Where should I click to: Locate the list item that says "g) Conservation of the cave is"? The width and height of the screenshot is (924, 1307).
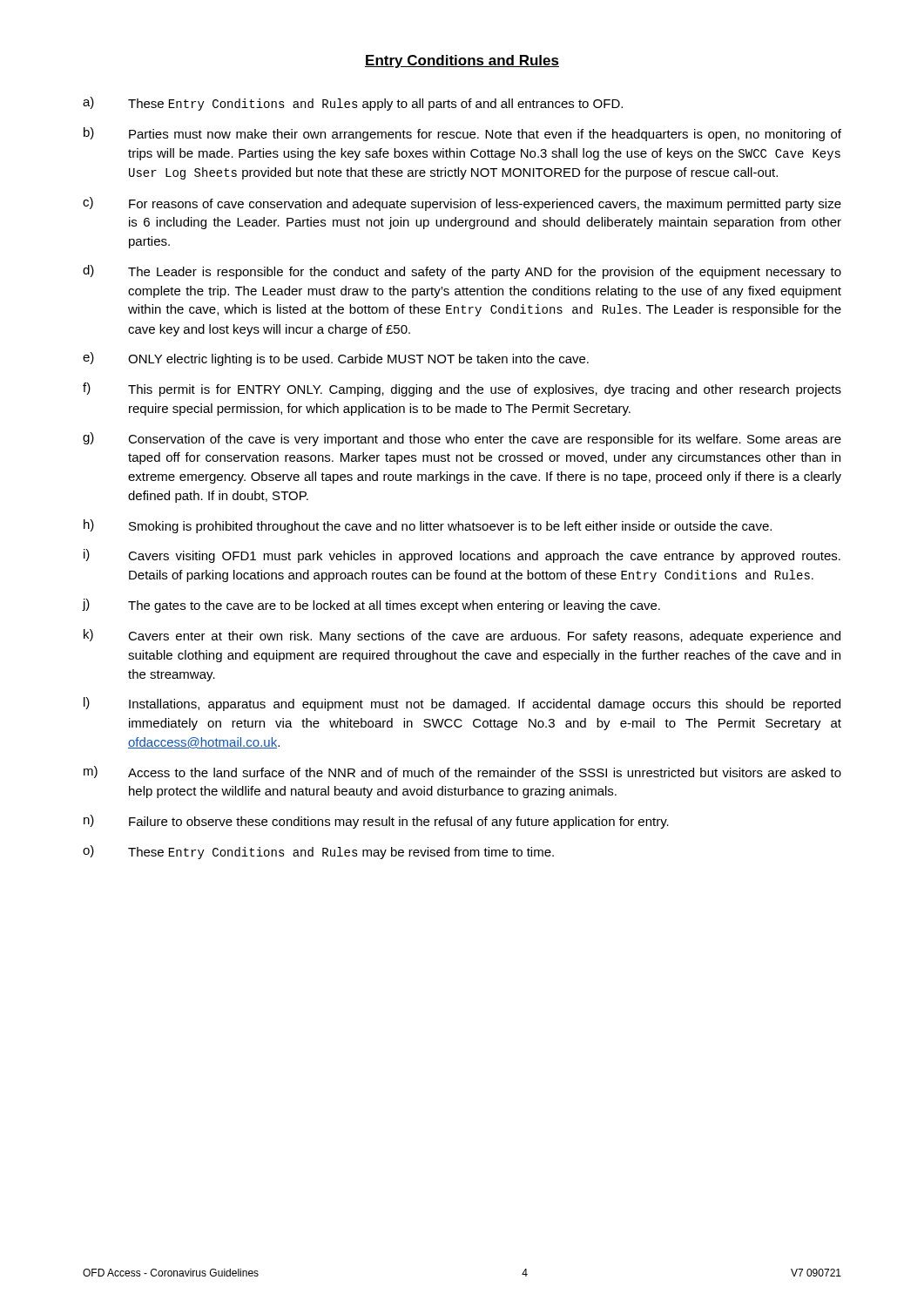(462, 467)
